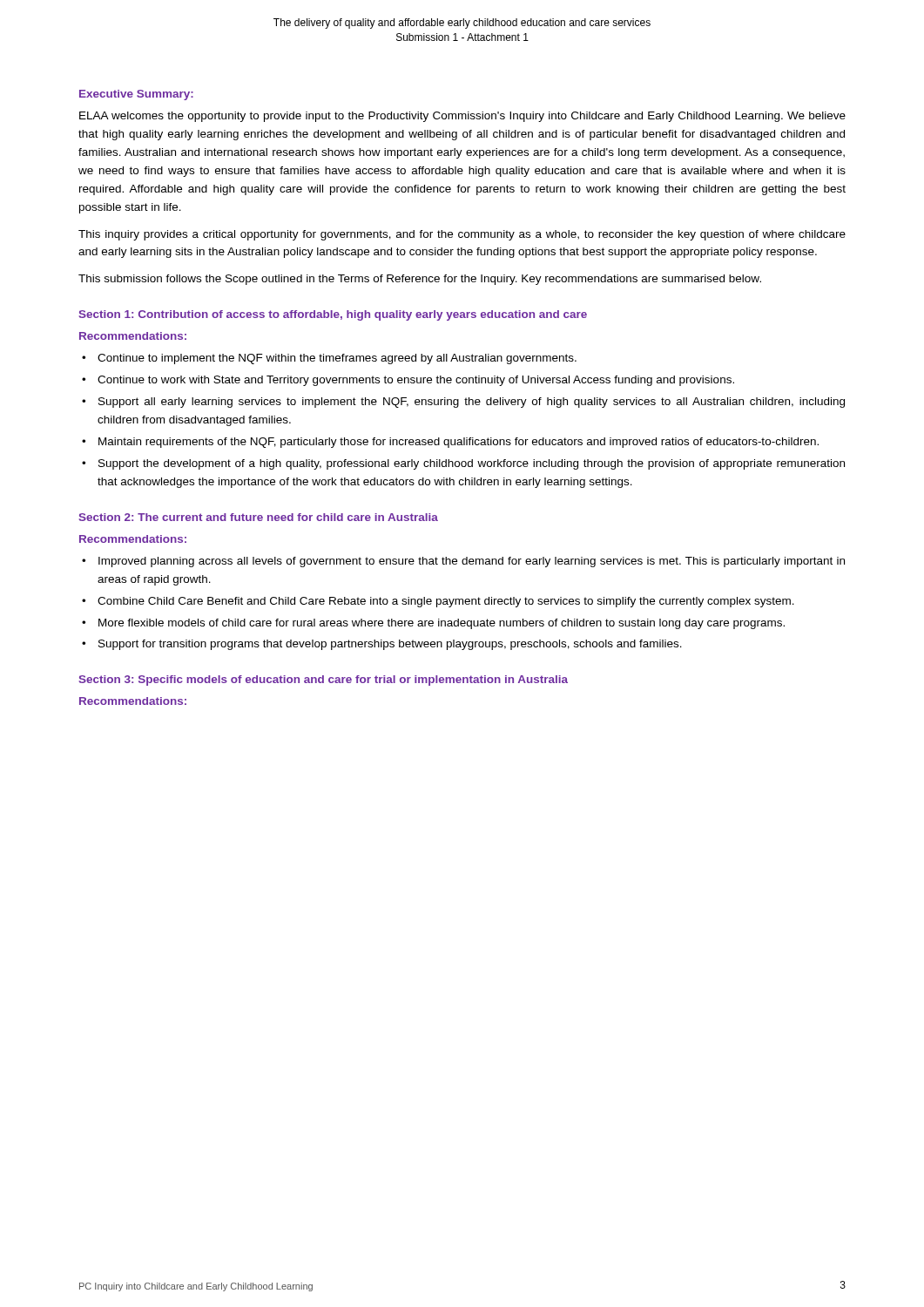Screen dimensions: 1307x924
Task: Click on the block starting "Improved planning across"
Action: (x=472, y=570)
